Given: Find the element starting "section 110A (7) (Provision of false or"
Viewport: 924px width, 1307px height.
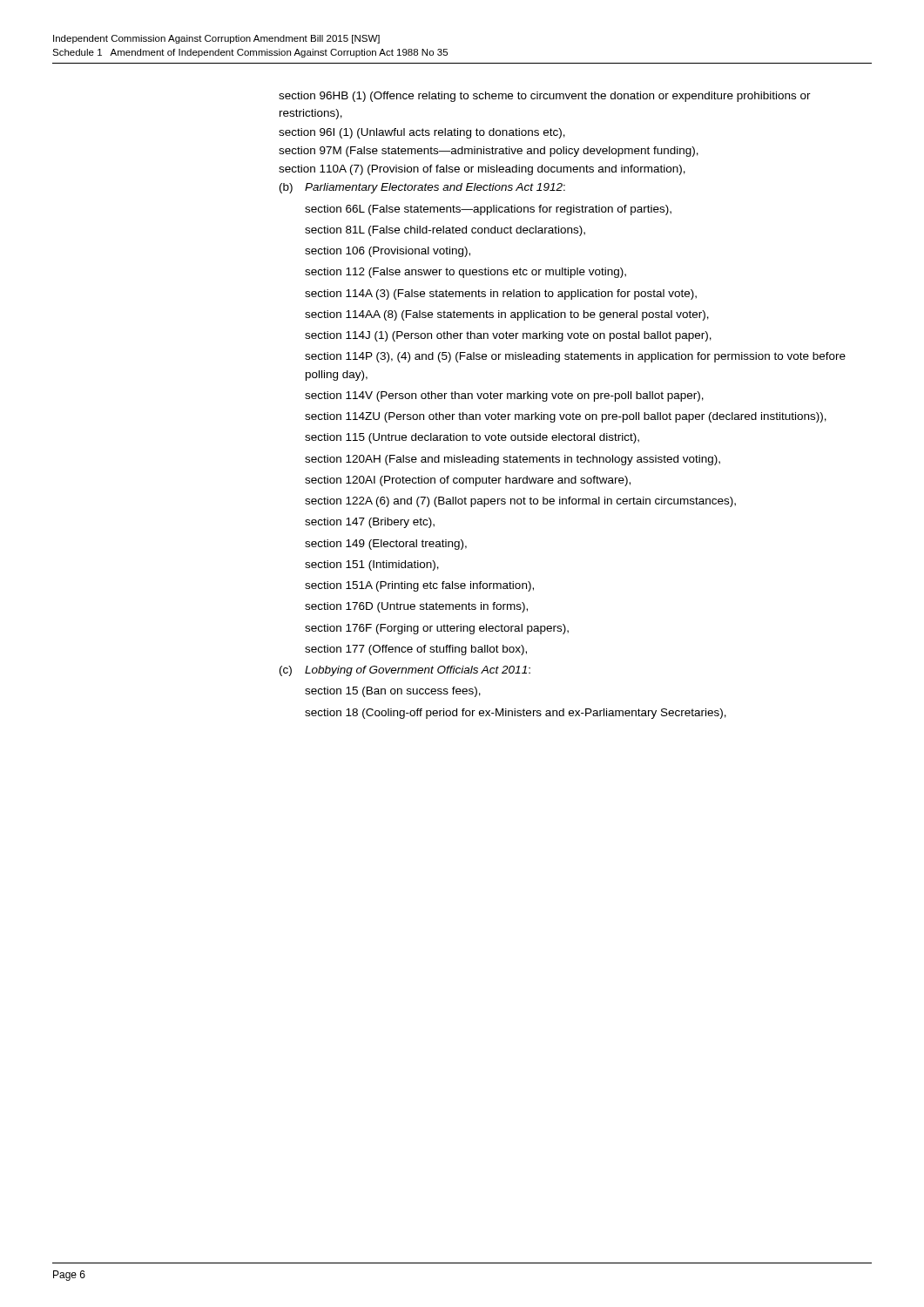Looking at the screenshot, I should coord(482,169).
